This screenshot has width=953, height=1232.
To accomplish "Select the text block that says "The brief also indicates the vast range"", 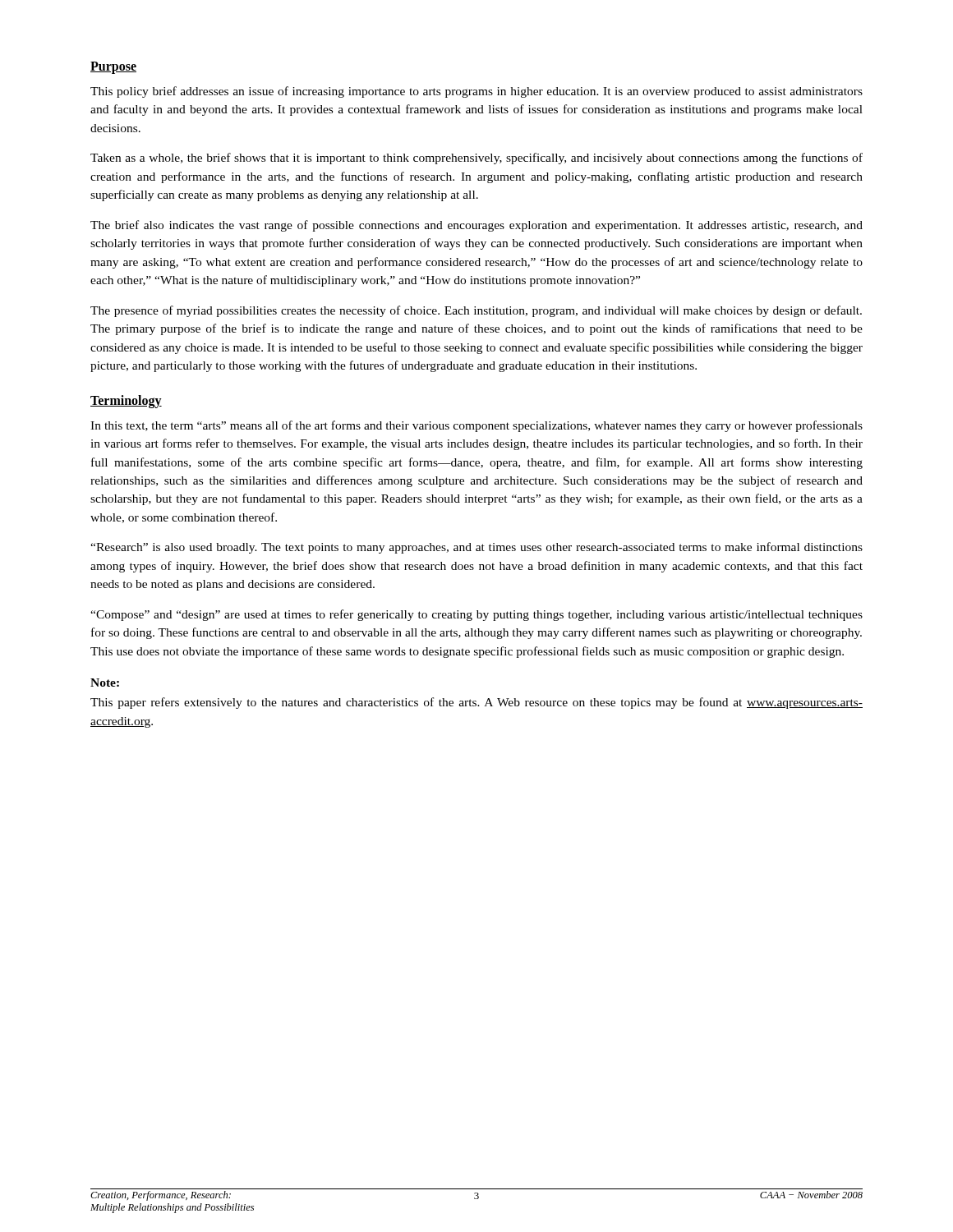I will (476, 252).
